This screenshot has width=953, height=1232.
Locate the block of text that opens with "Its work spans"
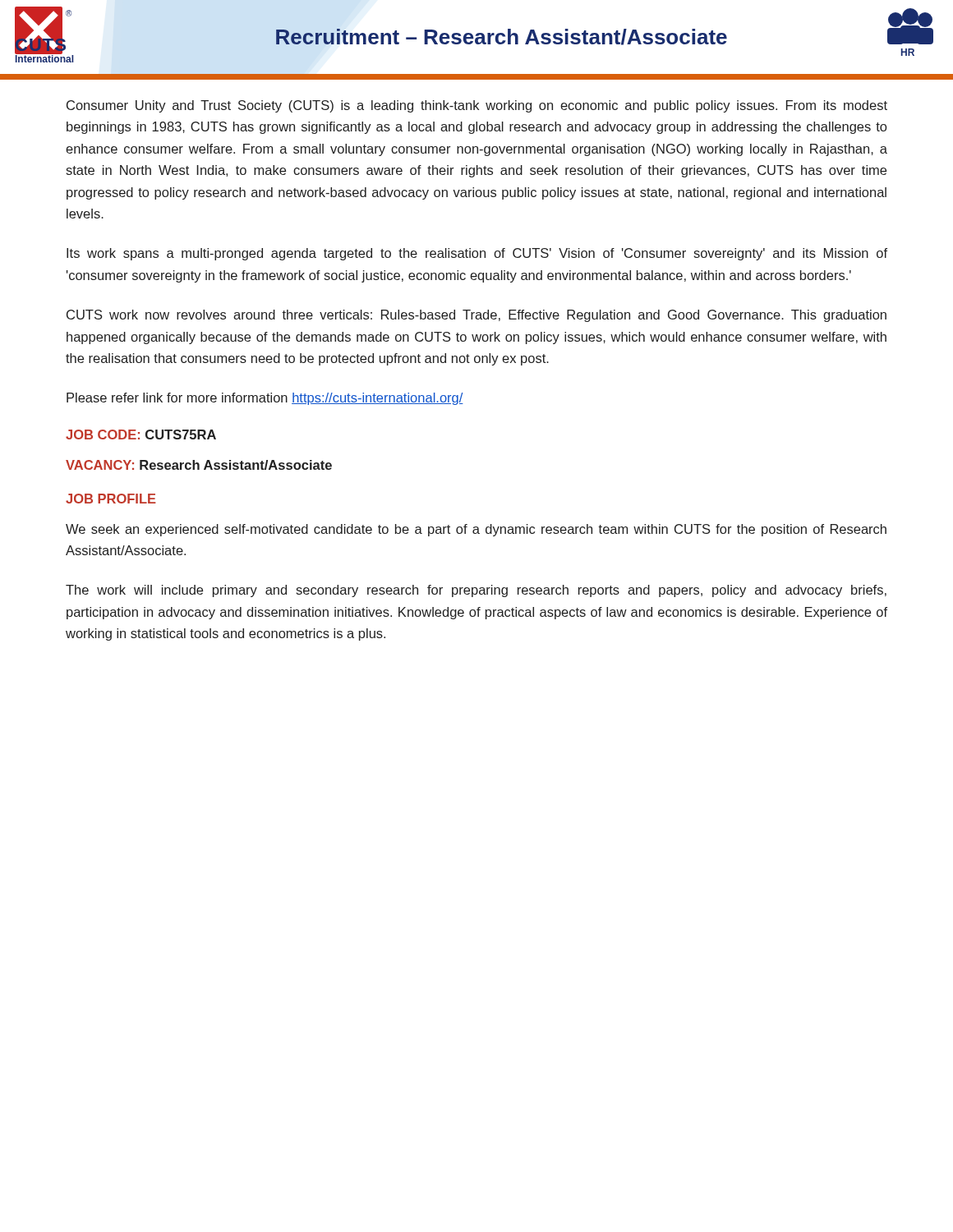coord(476,264)
